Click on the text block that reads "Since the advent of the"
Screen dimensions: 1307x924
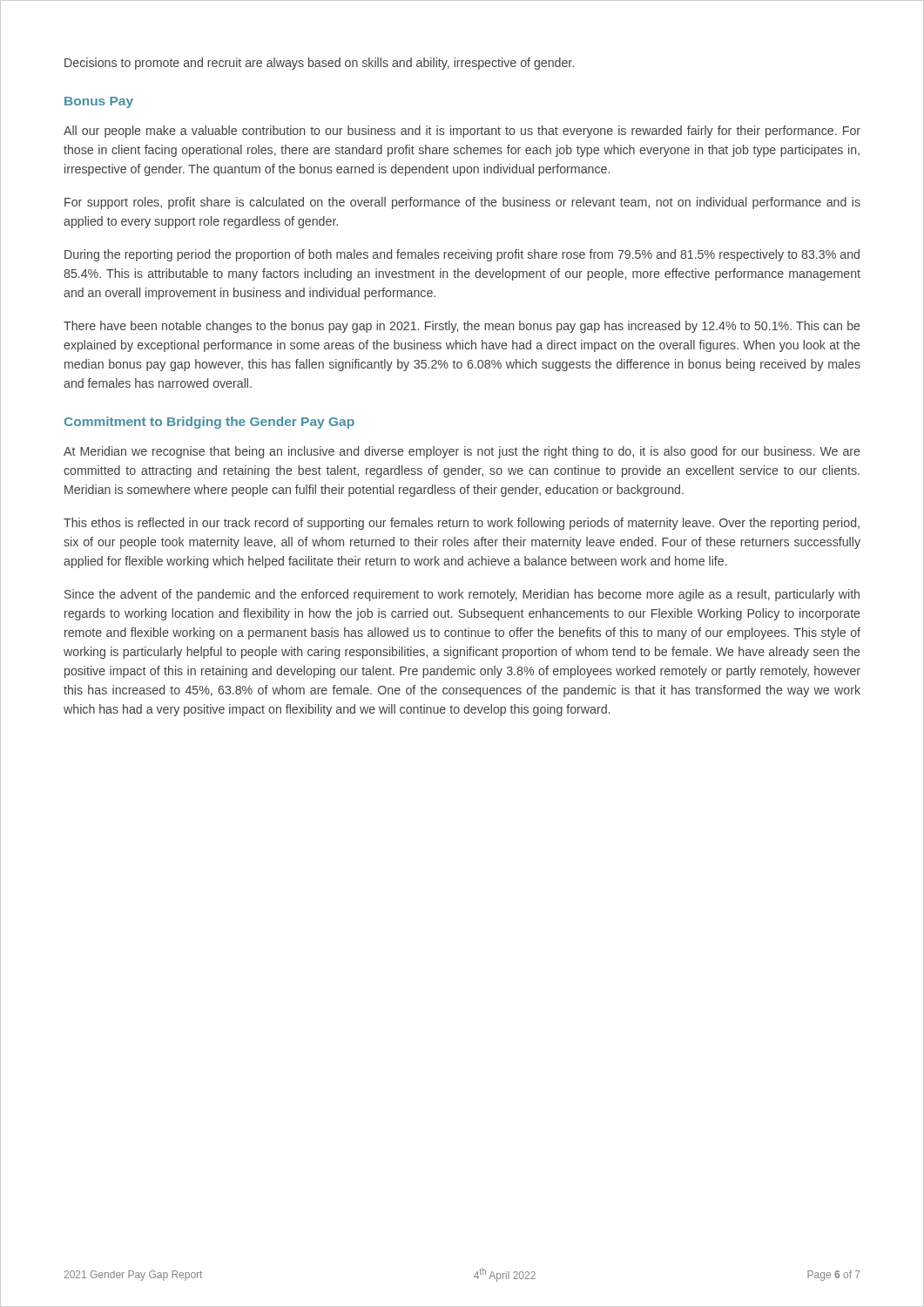462,652
